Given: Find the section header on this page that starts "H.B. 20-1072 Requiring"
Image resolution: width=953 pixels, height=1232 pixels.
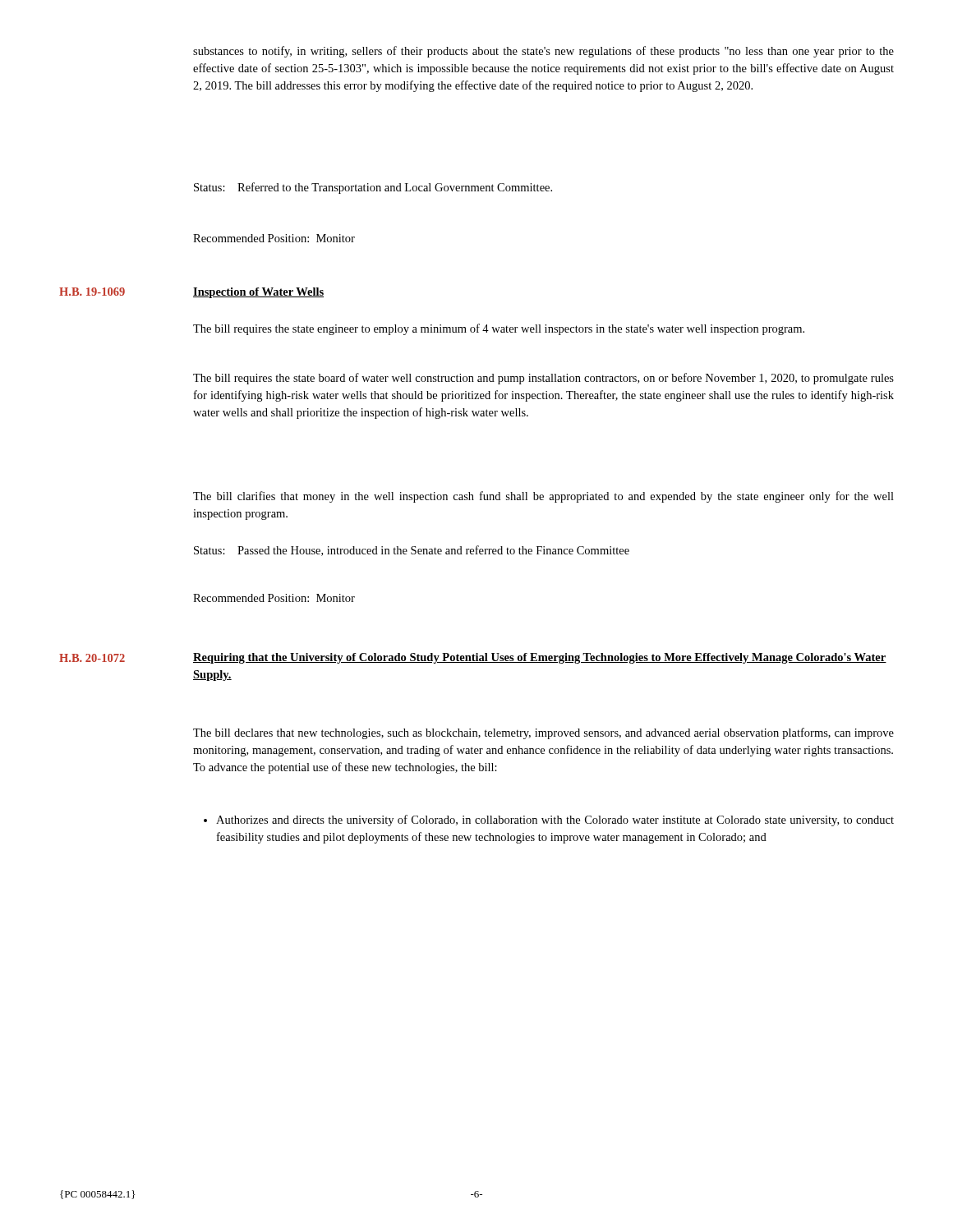Looking at the screenshot, I should coord(476,666).
